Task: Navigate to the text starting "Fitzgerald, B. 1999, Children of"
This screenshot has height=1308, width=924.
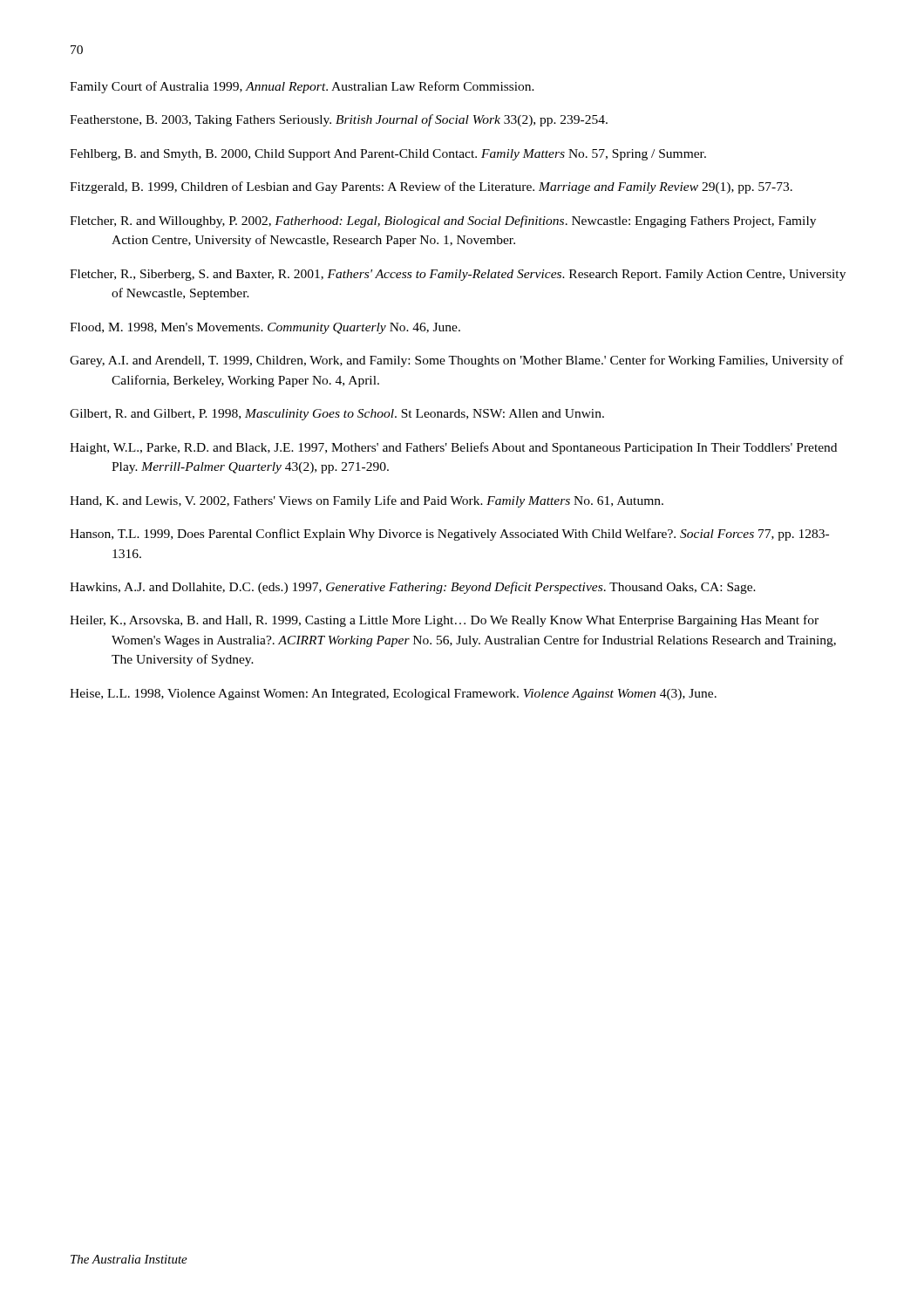Action: pyautogui.click(x=431, y=187)
